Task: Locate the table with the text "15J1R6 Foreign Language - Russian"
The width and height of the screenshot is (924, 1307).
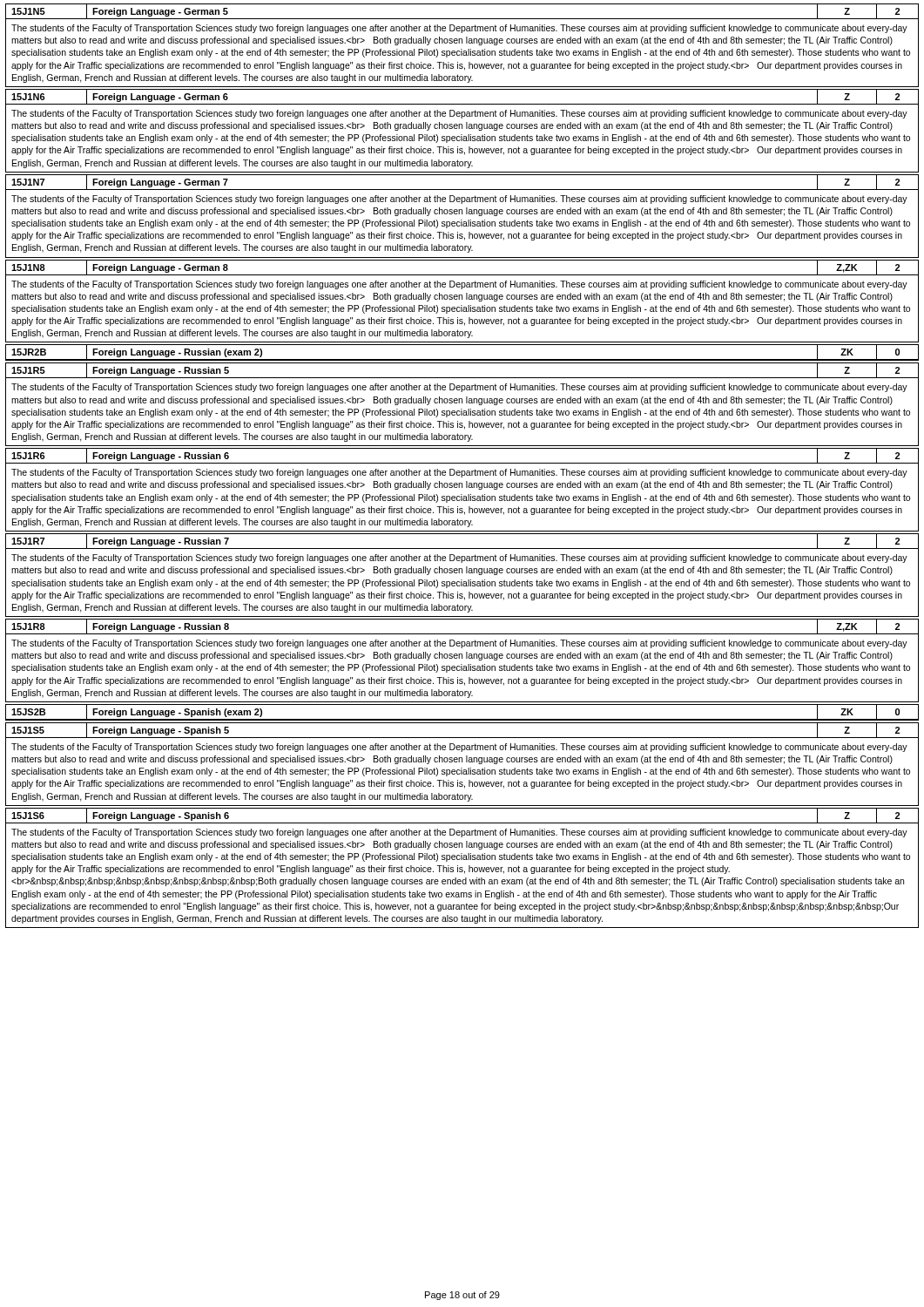Action: (462, 490)
